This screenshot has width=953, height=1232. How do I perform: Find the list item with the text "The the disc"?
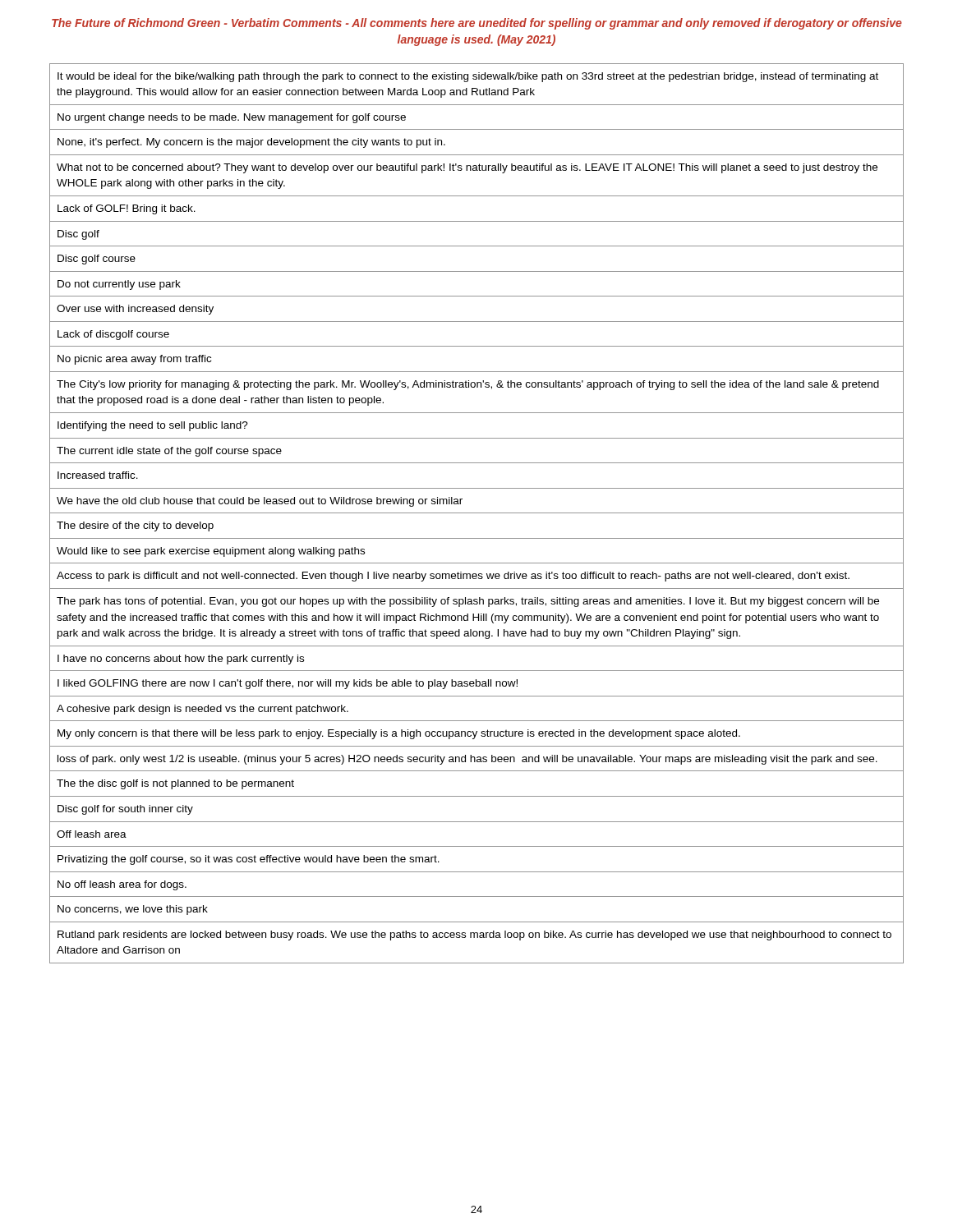tap(175, 784)
